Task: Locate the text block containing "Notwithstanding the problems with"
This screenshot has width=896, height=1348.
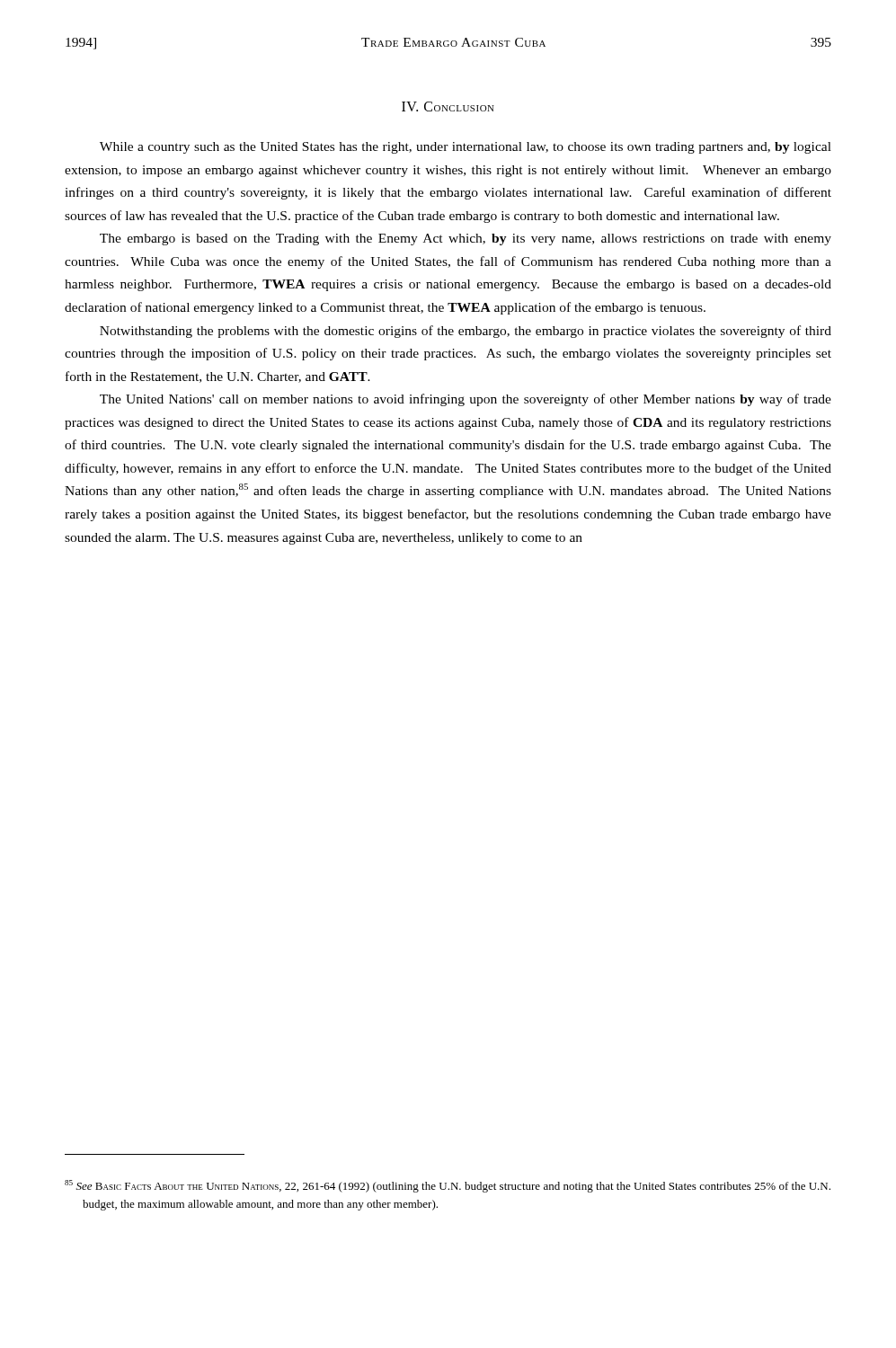Action: 448,353
